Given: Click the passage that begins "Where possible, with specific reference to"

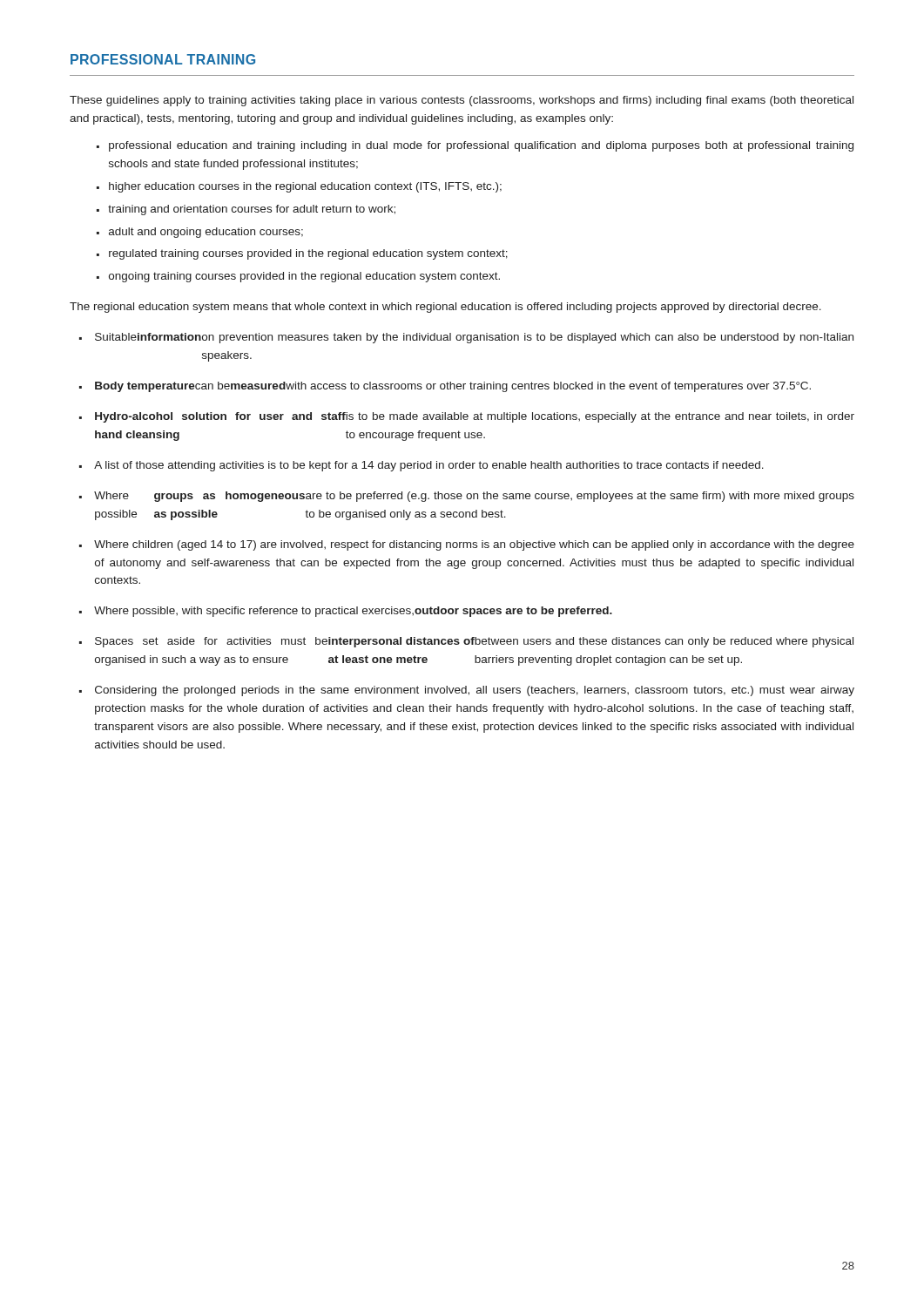Looking at the screenshot, I should click(x=353, y=612).
